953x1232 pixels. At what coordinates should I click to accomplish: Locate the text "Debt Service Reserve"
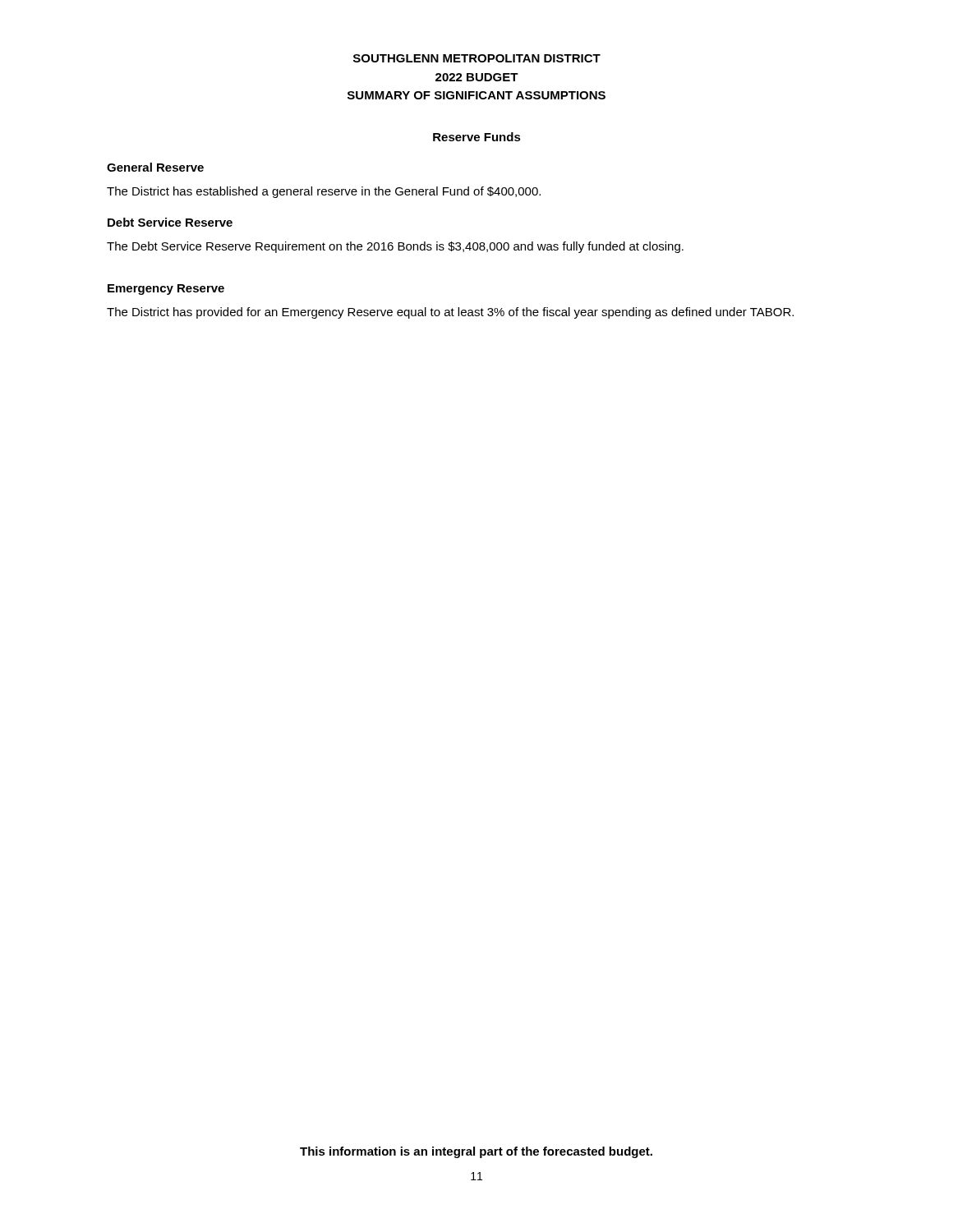[170, 222]
